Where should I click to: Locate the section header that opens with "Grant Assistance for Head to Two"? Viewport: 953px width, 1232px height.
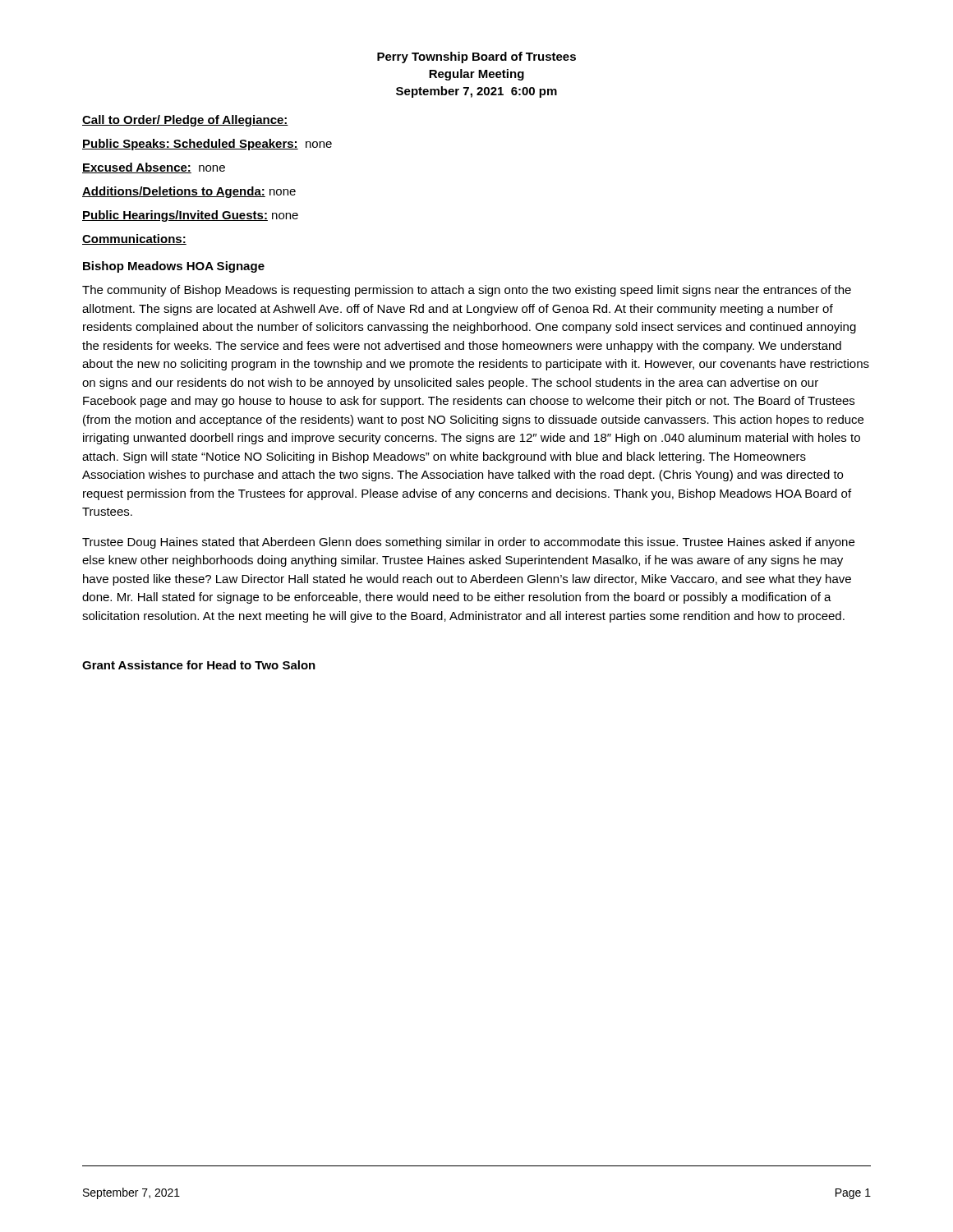[x=199, y=665]
